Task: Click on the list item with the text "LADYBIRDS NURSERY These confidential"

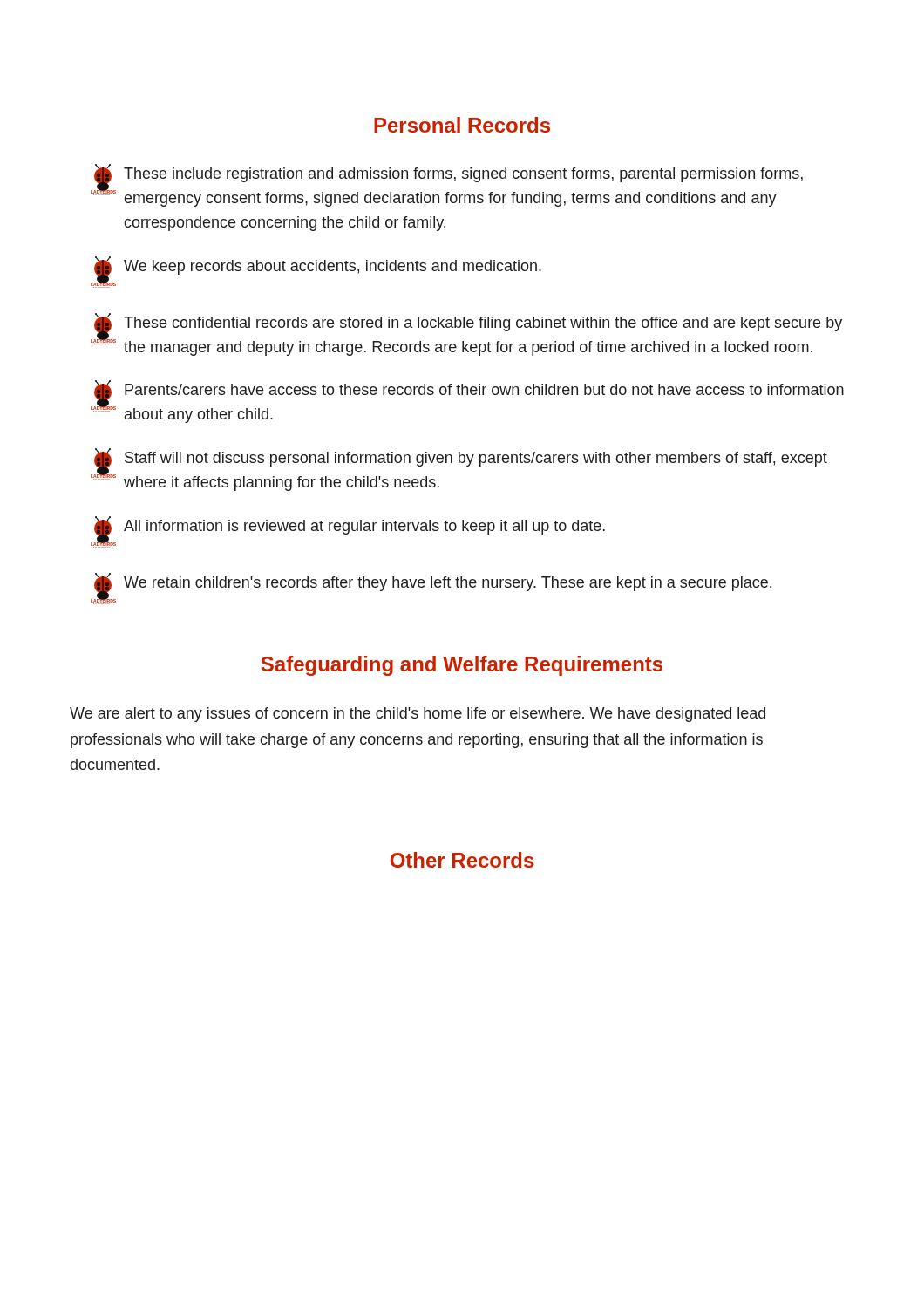Action: click(x=471, y=335)
